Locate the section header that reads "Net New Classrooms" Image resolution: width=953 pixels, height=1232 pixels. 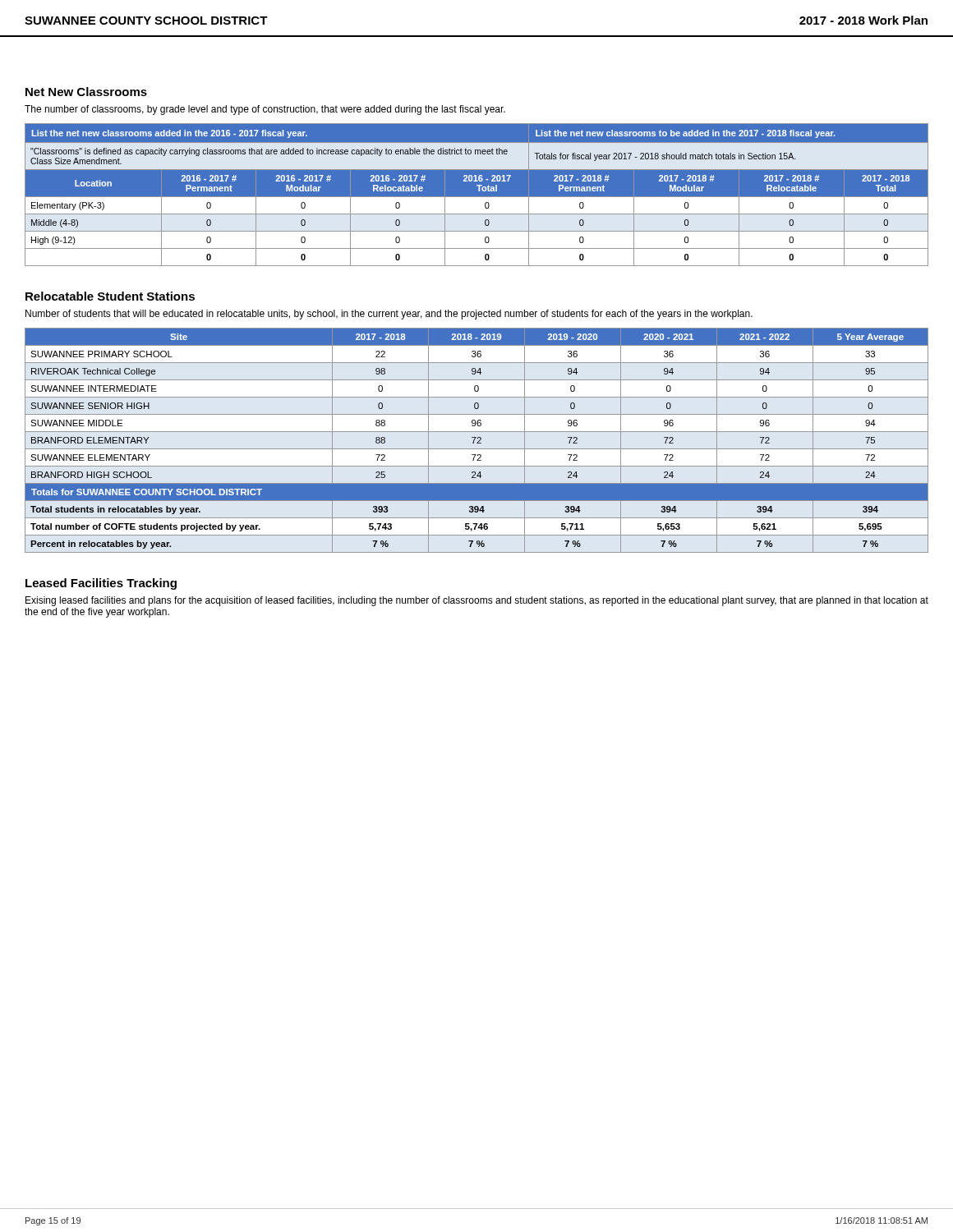click(86, 92)
